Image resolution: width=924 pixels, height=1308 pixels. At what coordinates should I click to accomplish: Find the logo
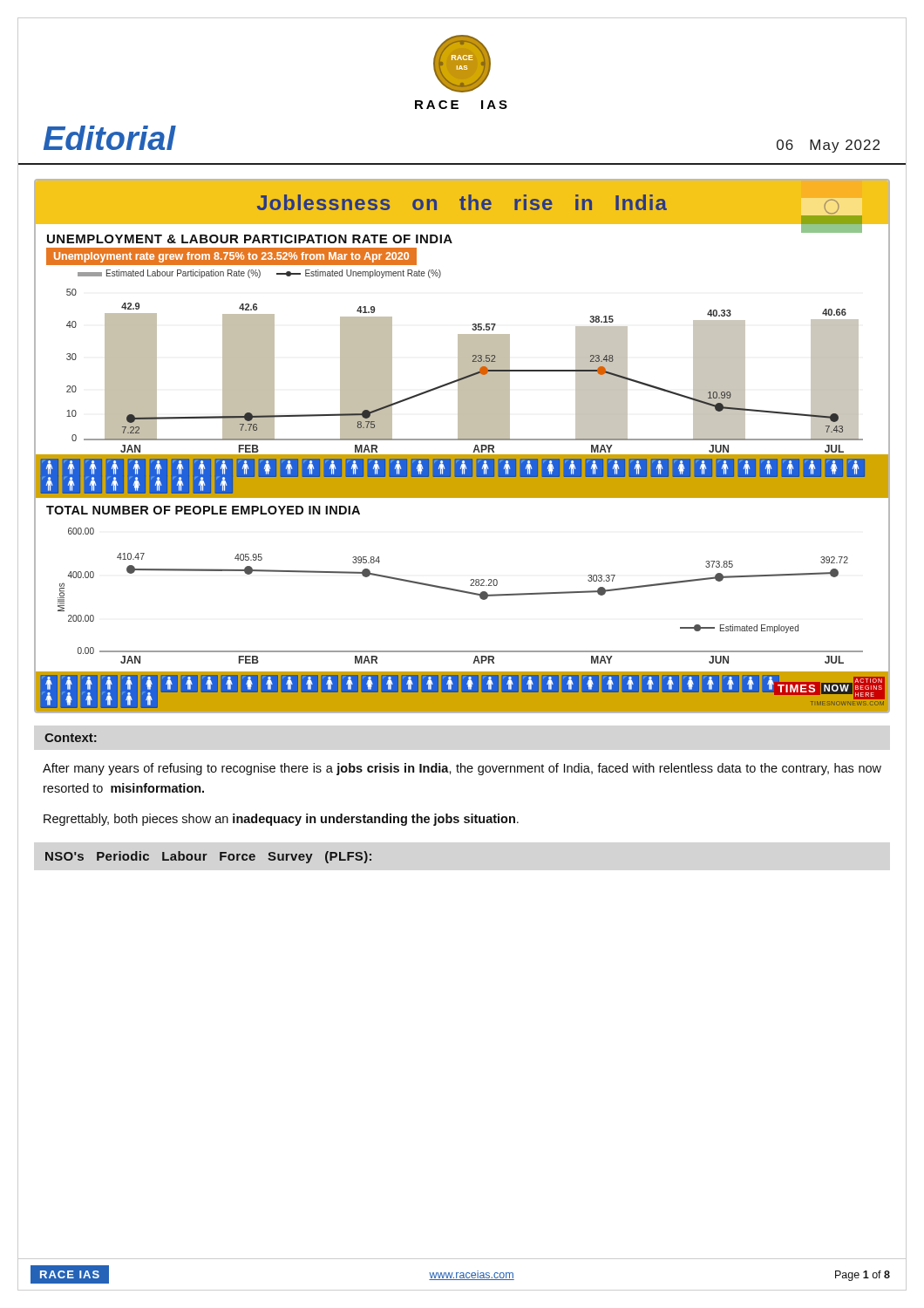pos(462,64)
